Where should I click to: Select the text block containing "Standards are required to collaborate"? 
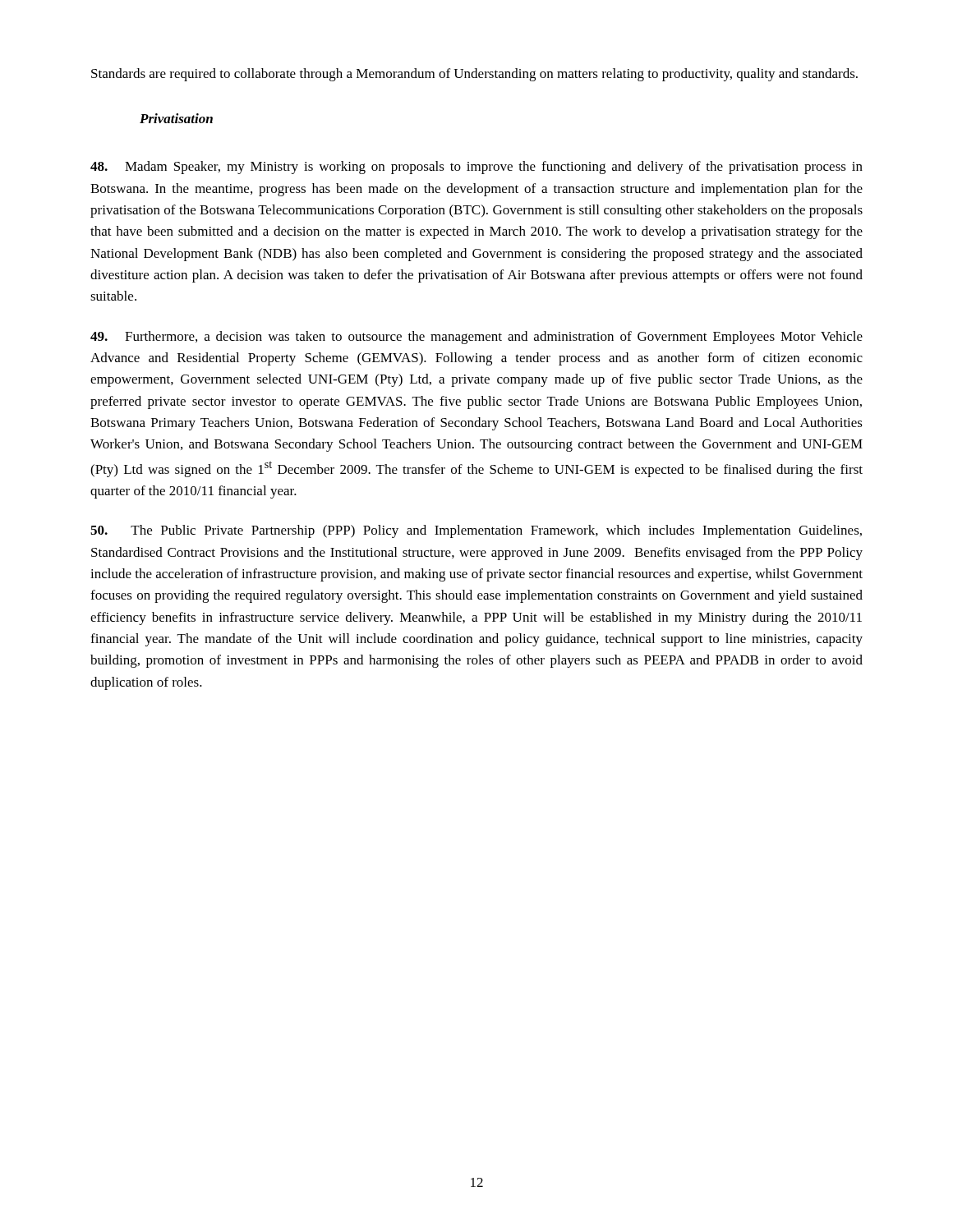point(476,74)
